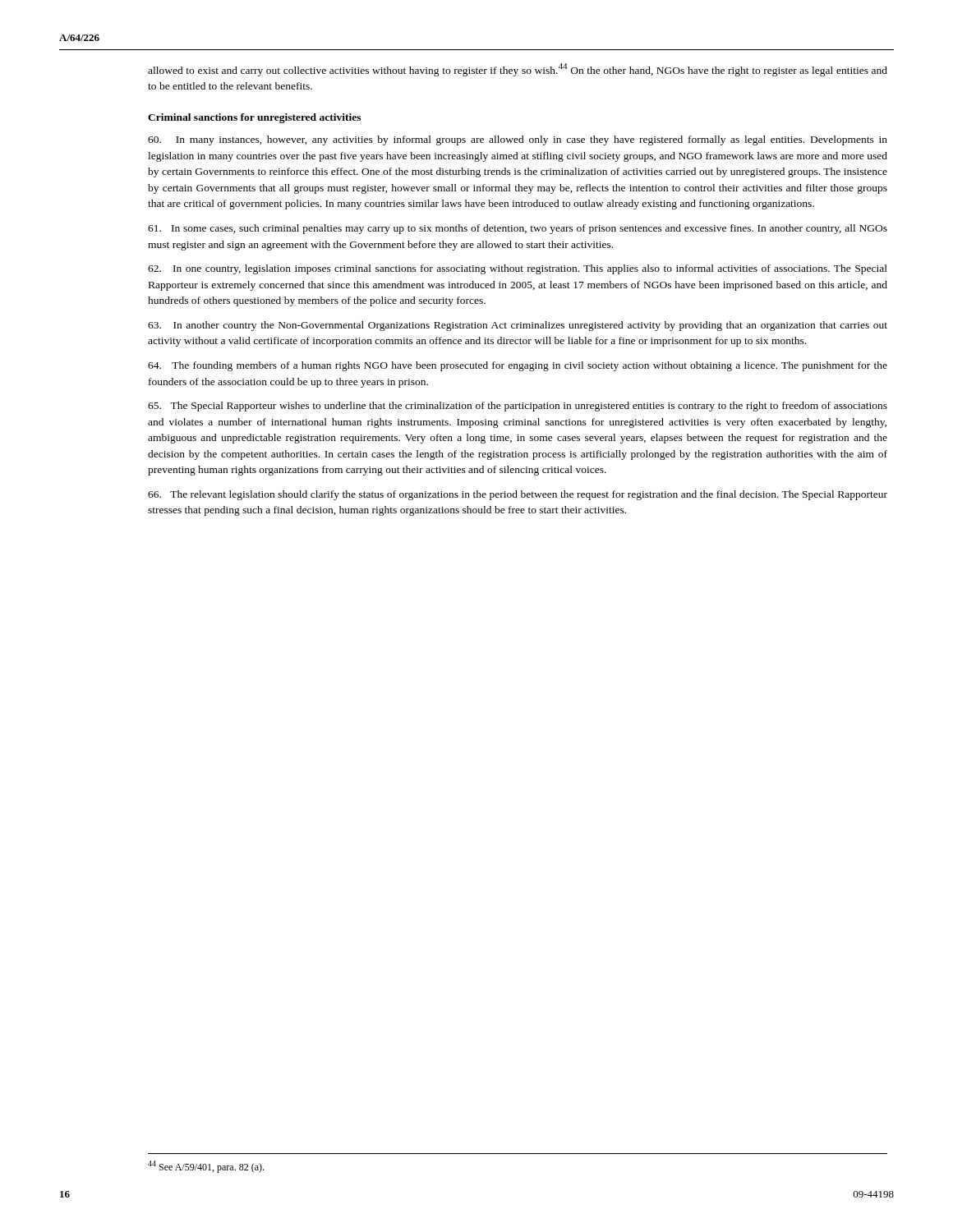Point to the passage starting "In some cases, such criminal penalties may carry"
Image resolution: width=953 pixels, height=1232 pixels.
pyautogui.click(x=518, y=236)
